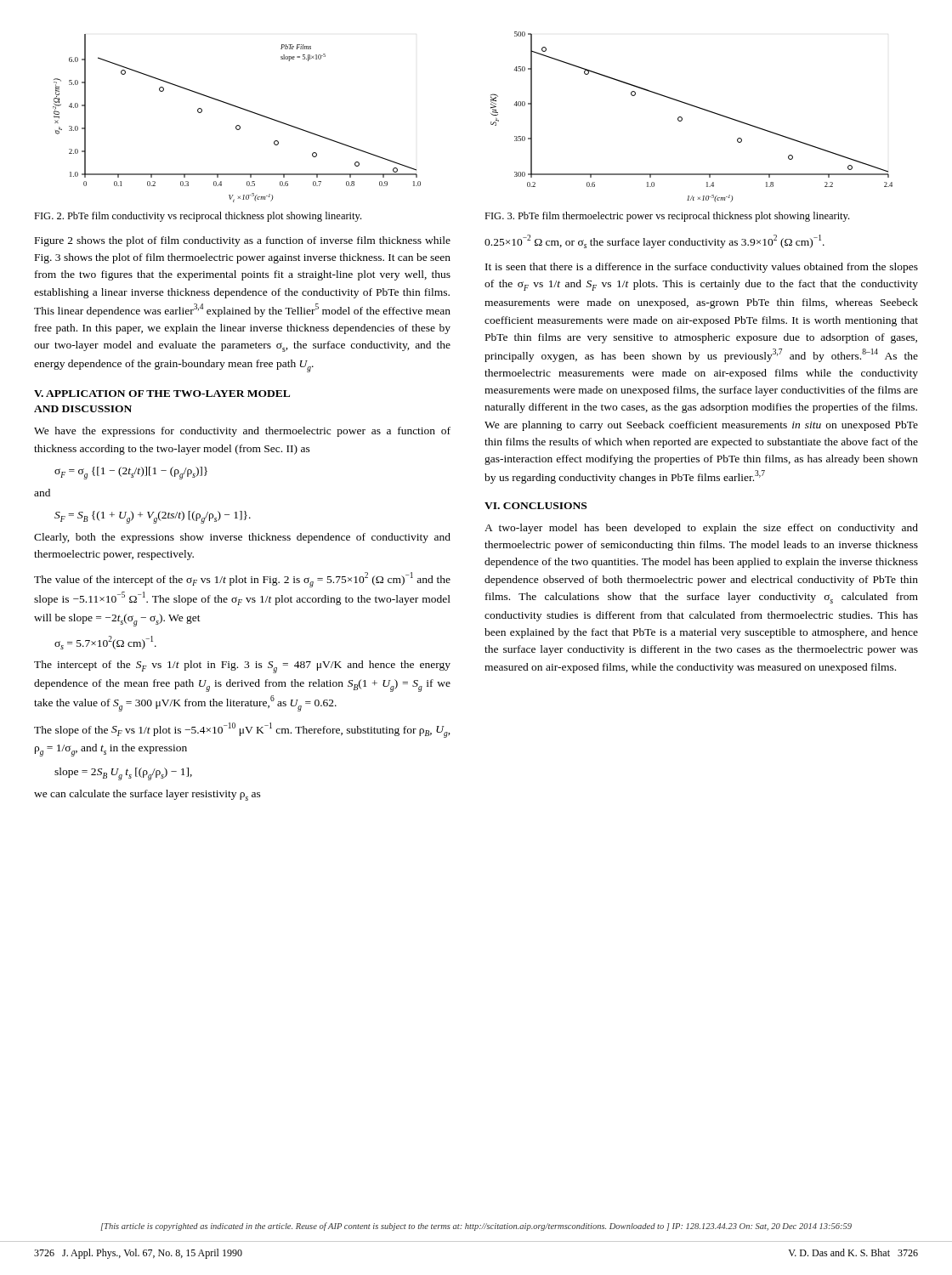Viewport: 952px width, 1275px height.
Task: Find the block on this page that starts "[This article is copyrighted as indicated in the"
Action: [x=476, y=1226]
